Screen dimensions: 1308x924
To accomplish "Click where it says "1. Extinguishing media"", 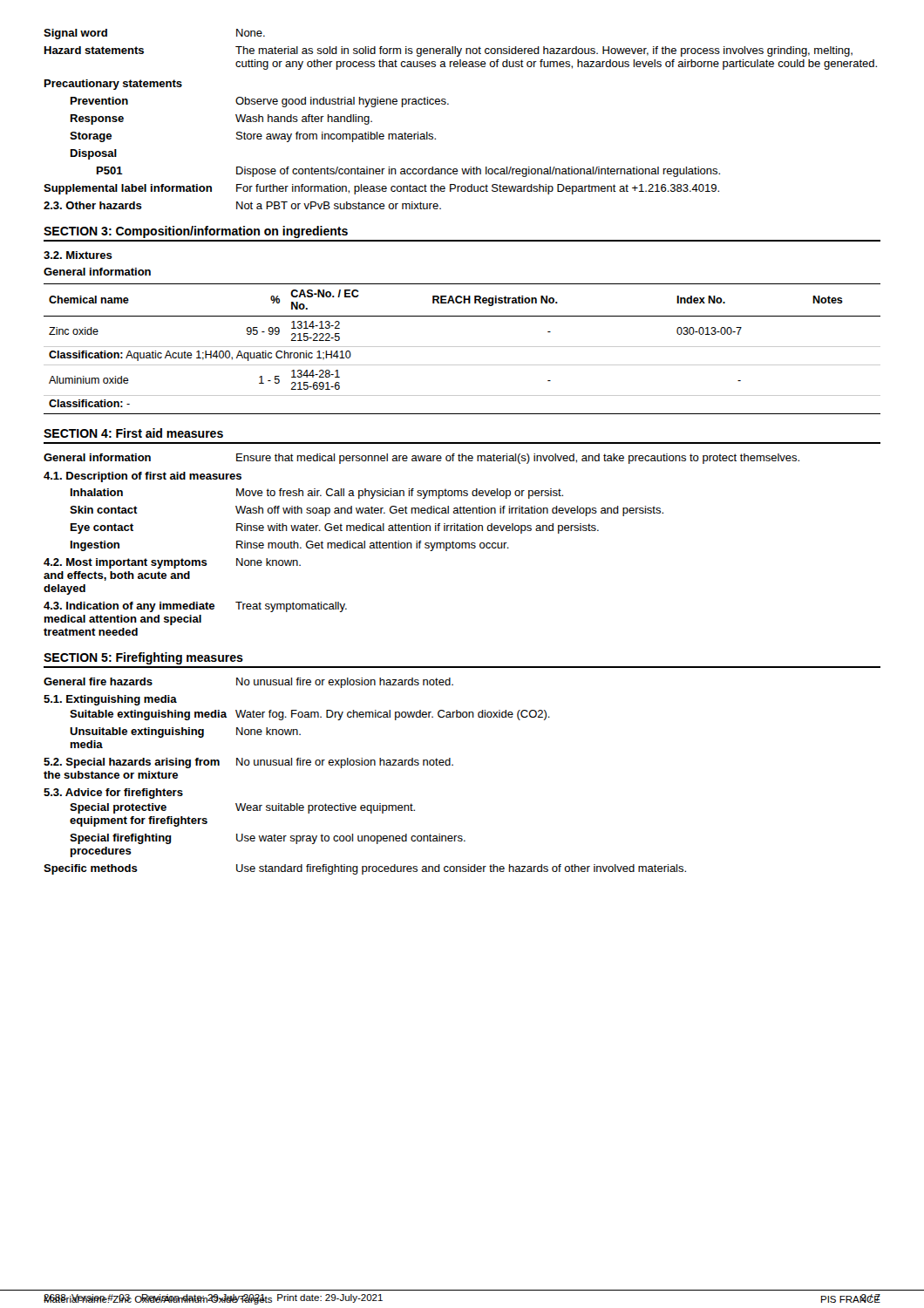I will coord(110,699).
